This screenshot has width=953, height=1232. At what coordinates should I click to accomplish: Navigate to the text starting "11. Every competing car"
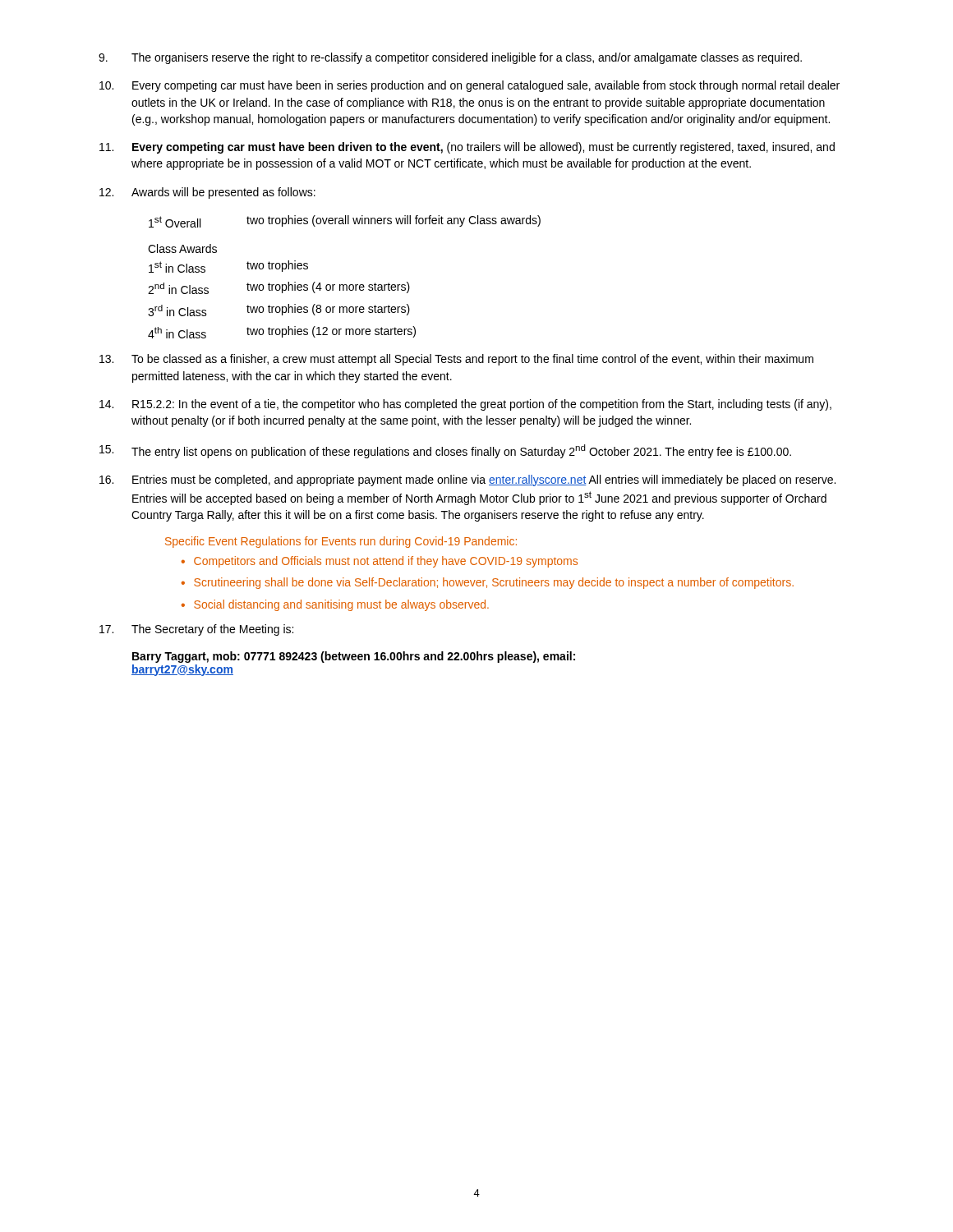coord(476,156)
